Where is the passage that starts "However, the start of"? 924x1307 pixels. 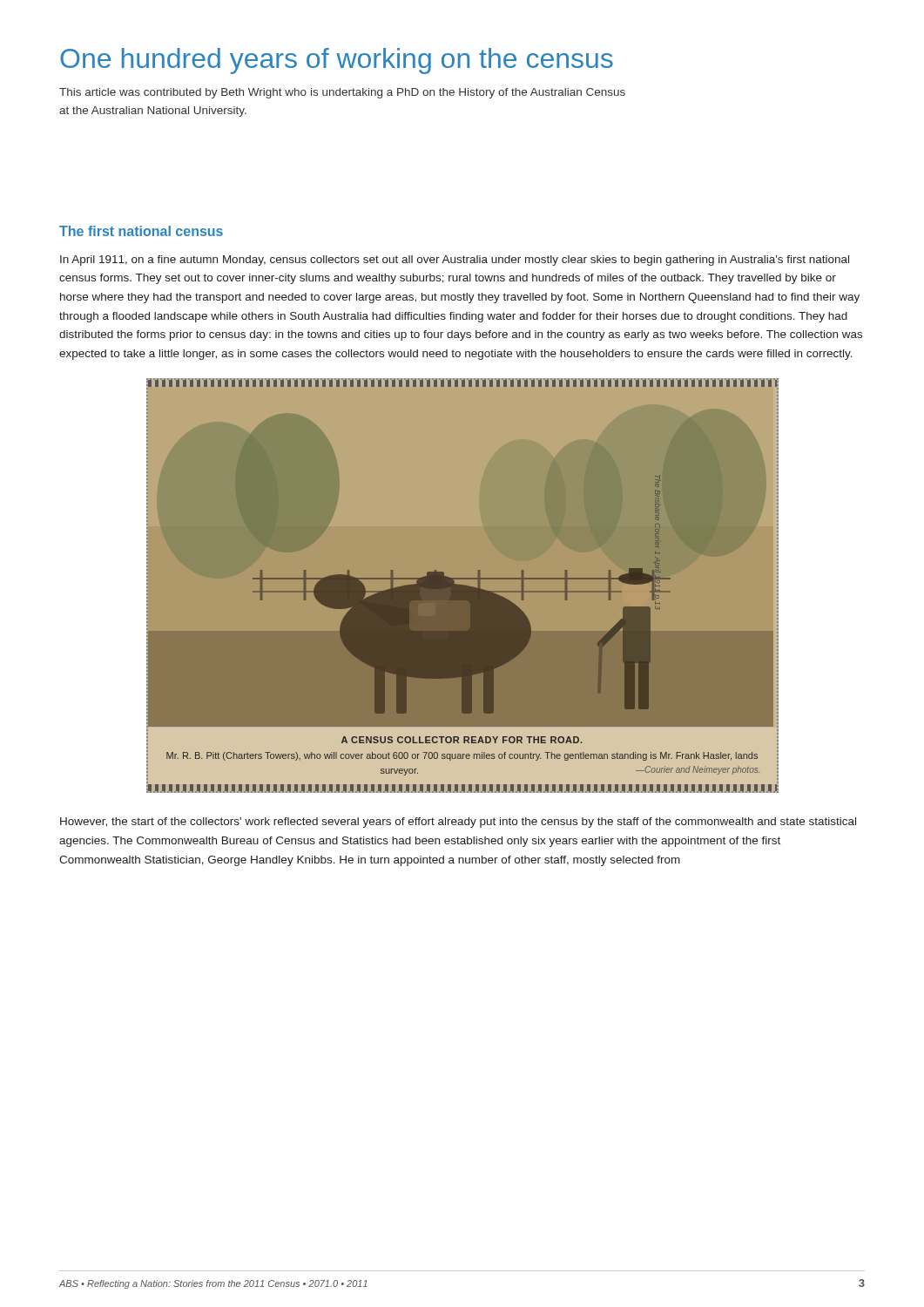(462, 841)
